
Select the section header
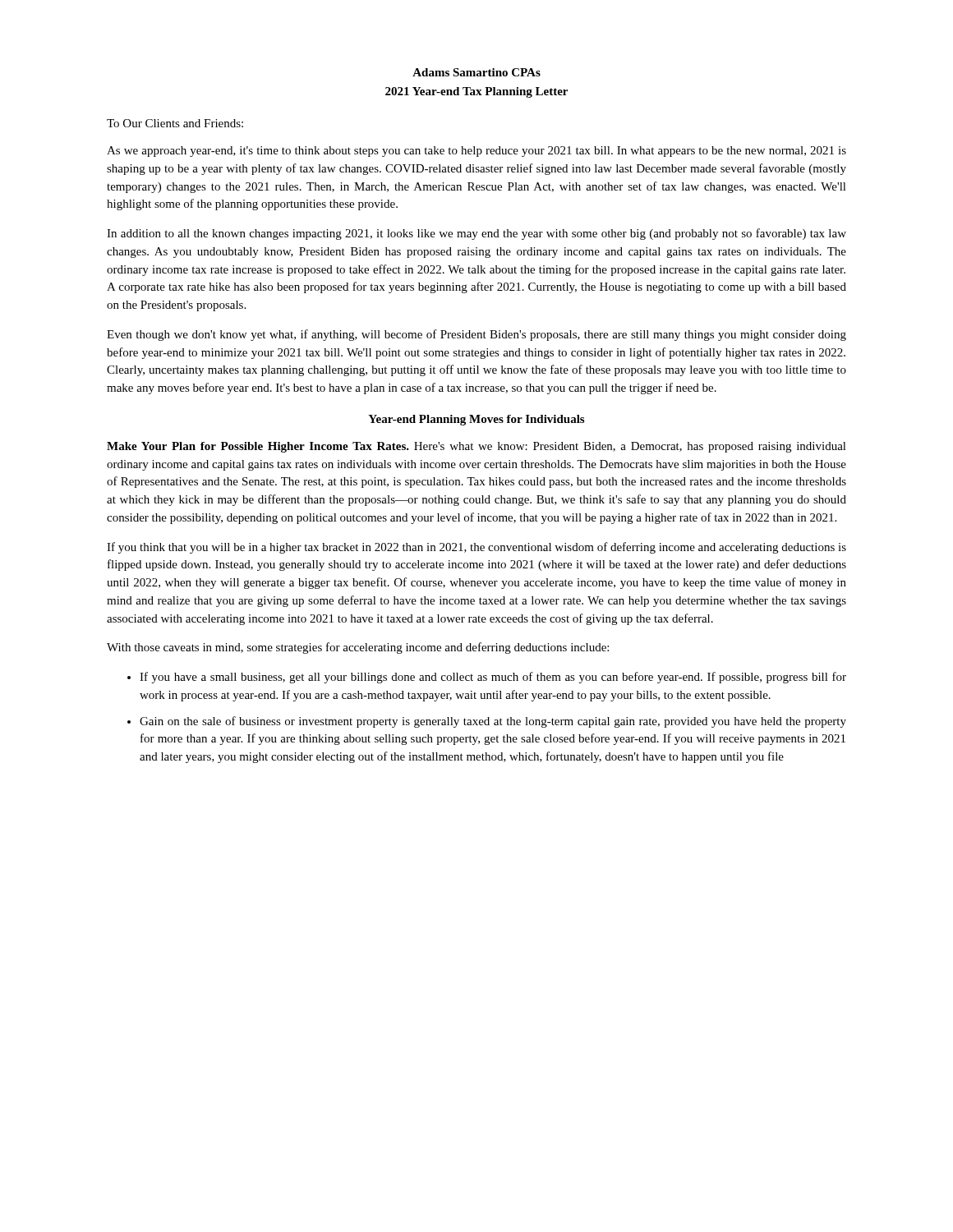coord(476,419)
